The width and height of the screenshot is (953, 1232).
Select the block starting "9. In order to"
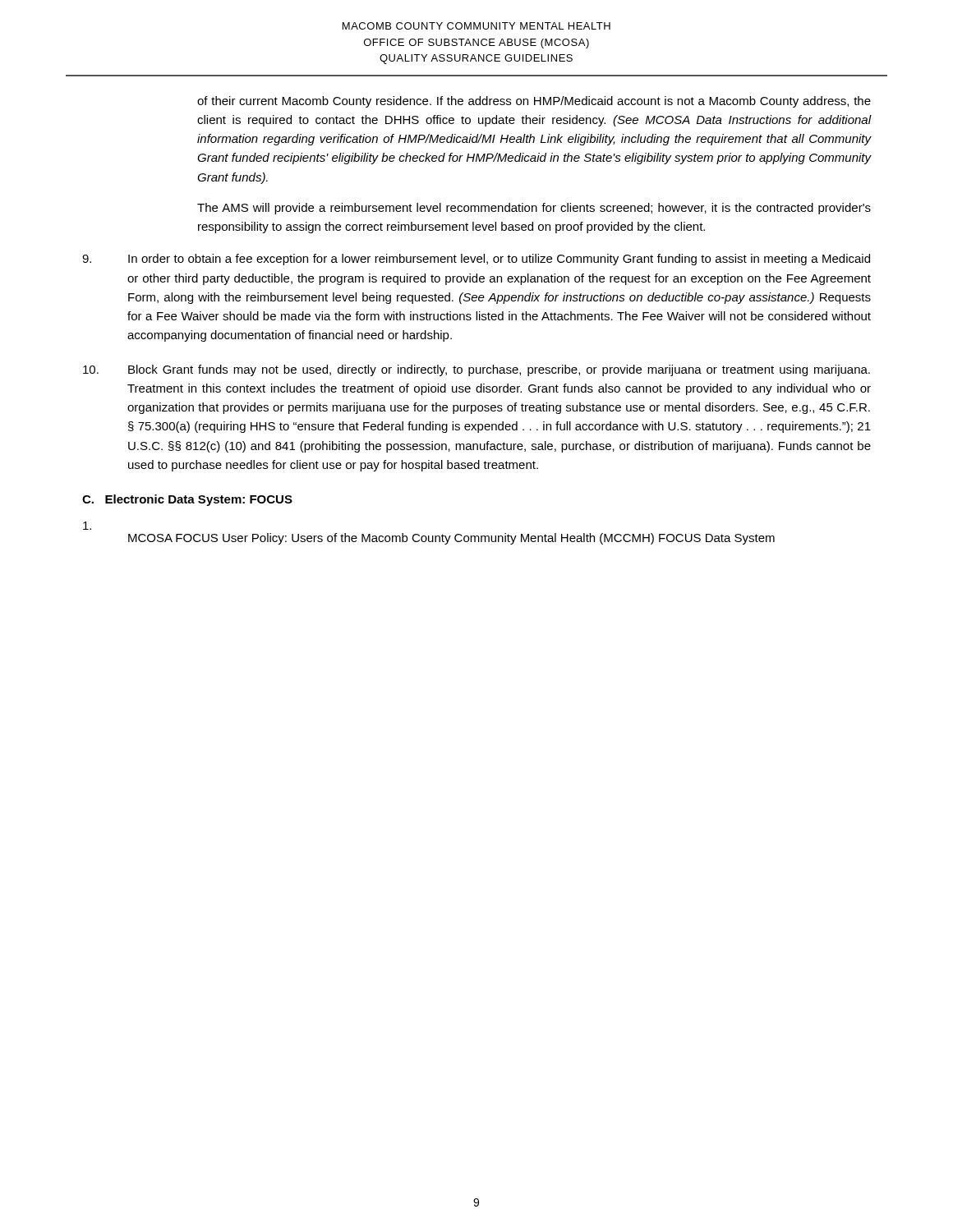point(476,297)
